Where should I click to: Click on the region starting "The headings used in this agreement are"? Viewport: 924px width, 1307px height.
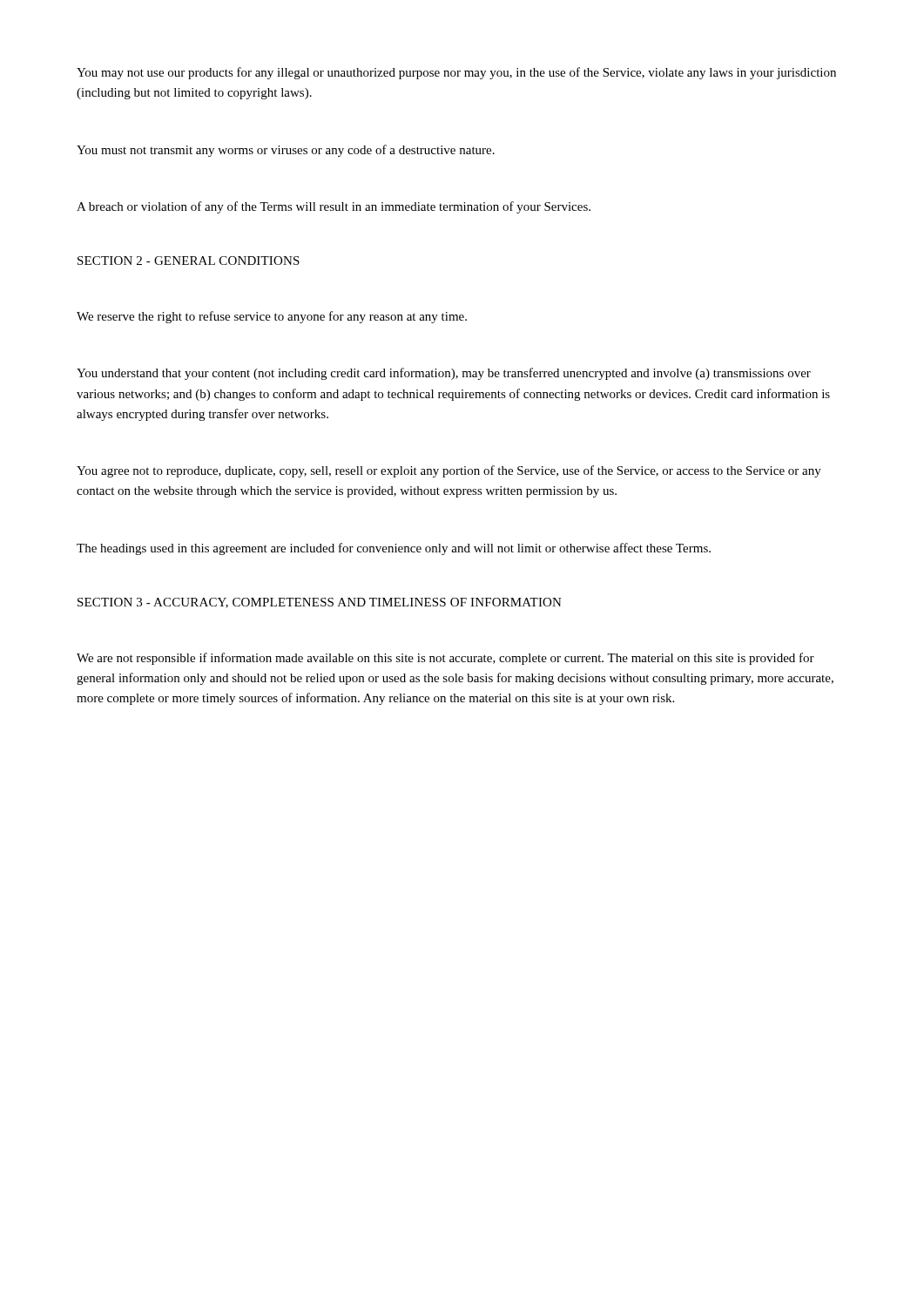click(394, 548)
